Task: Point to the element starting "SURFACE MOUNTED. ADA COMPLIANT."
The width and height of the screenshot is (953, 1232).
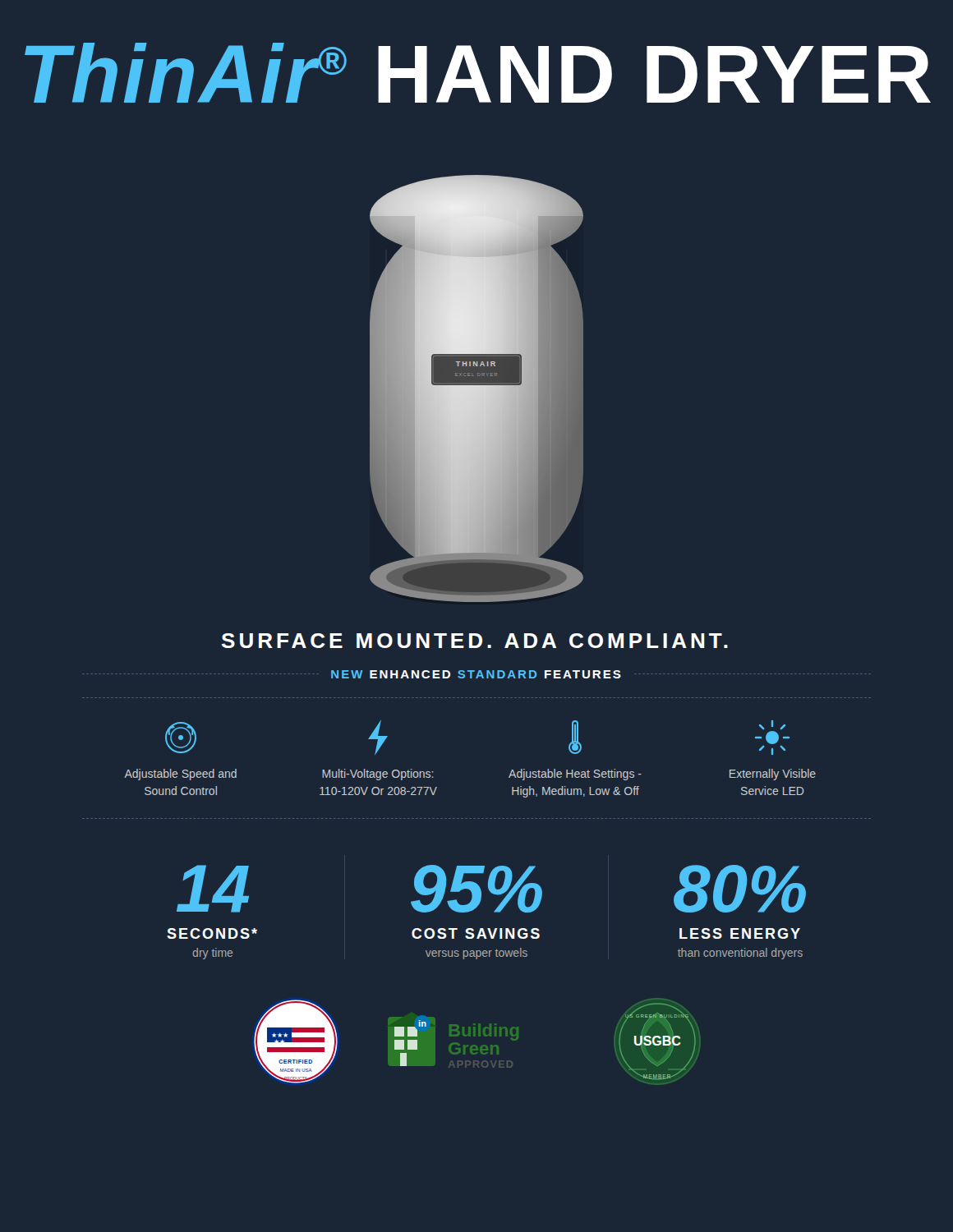Action: coord(476,641)
